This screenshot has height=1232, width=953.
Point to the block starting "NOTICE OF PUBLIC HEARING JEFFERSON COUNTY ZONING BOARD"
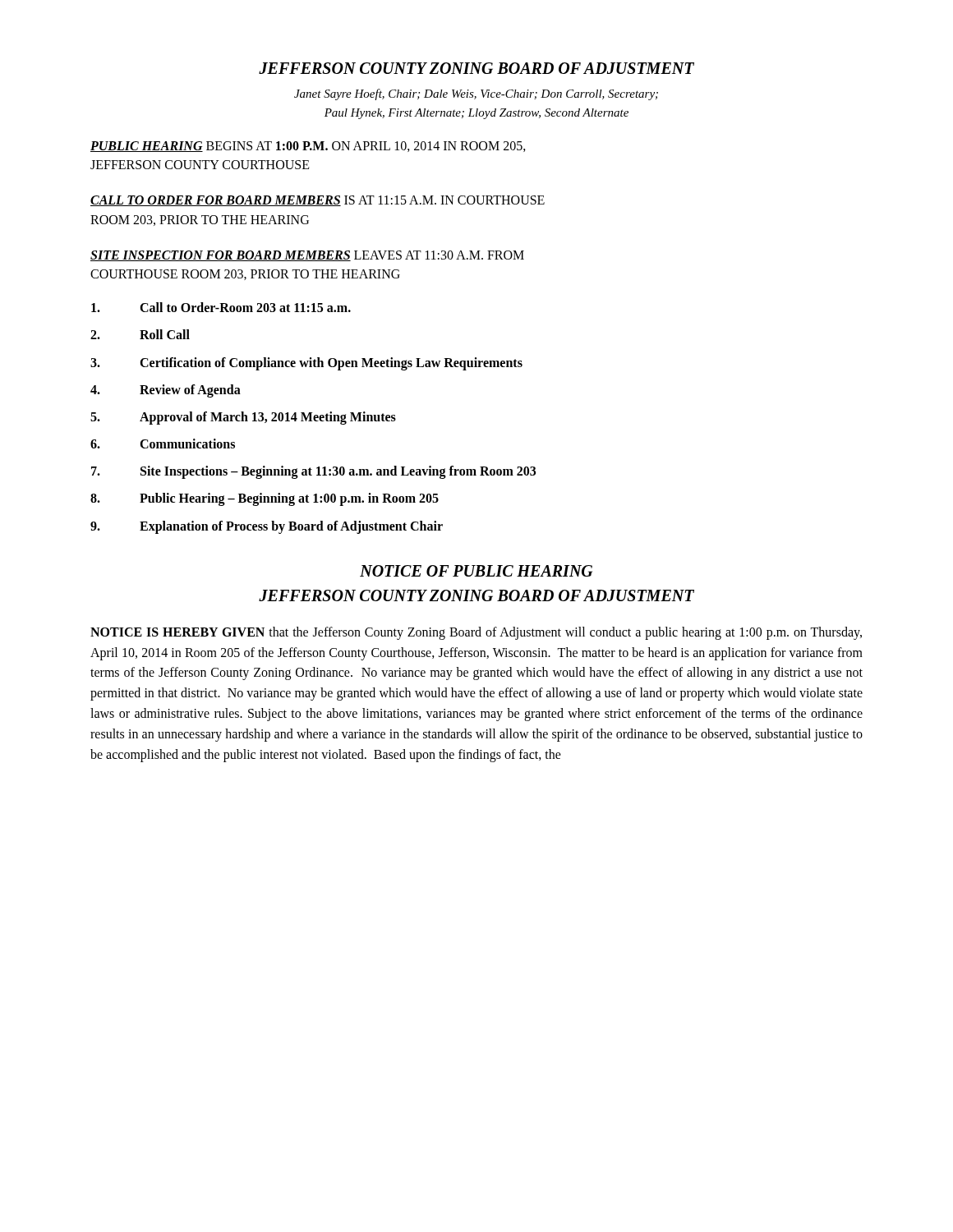click(476, 583)
